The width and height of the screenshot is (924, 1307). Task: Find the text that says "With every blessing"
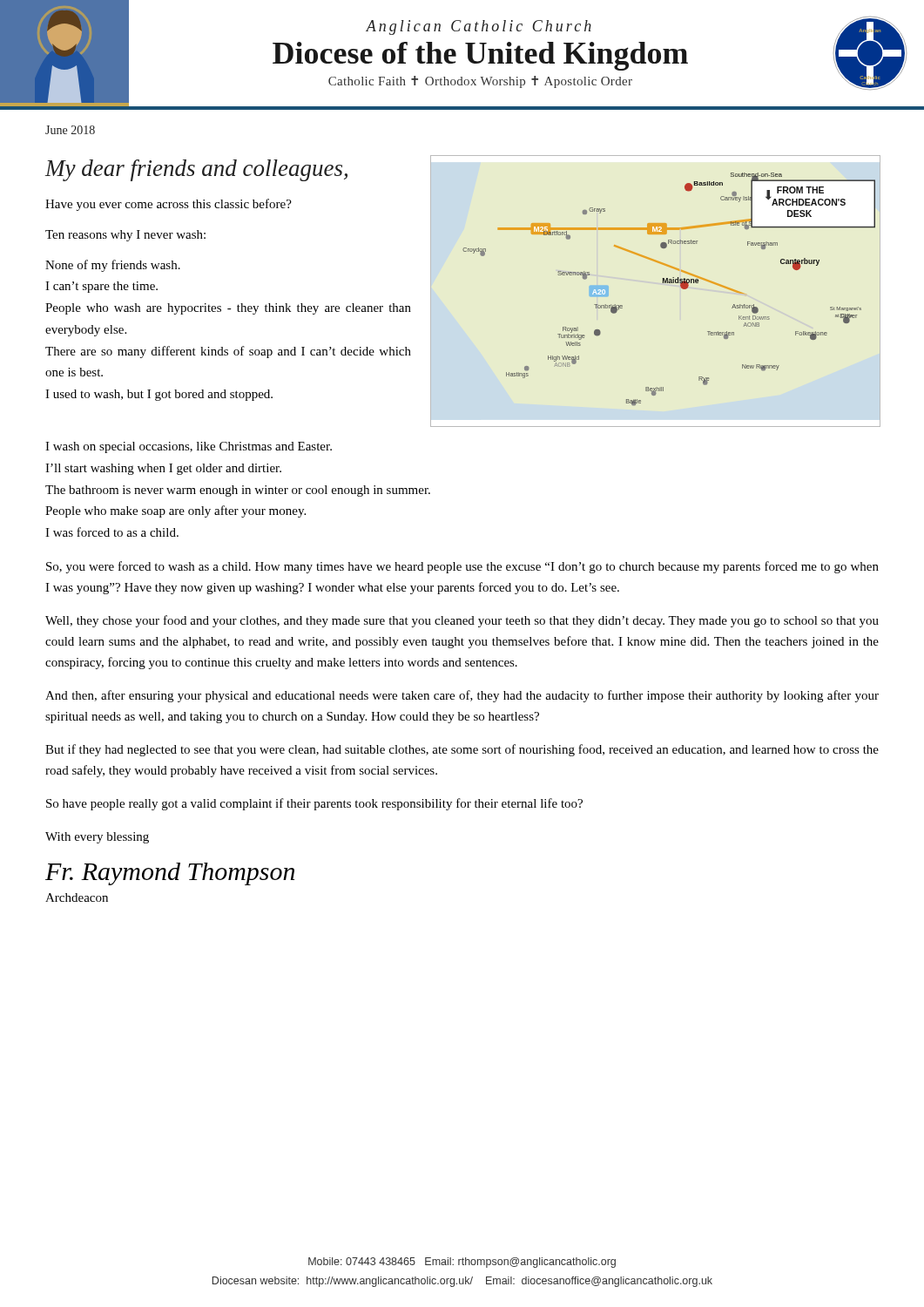[x=97, y=836]
